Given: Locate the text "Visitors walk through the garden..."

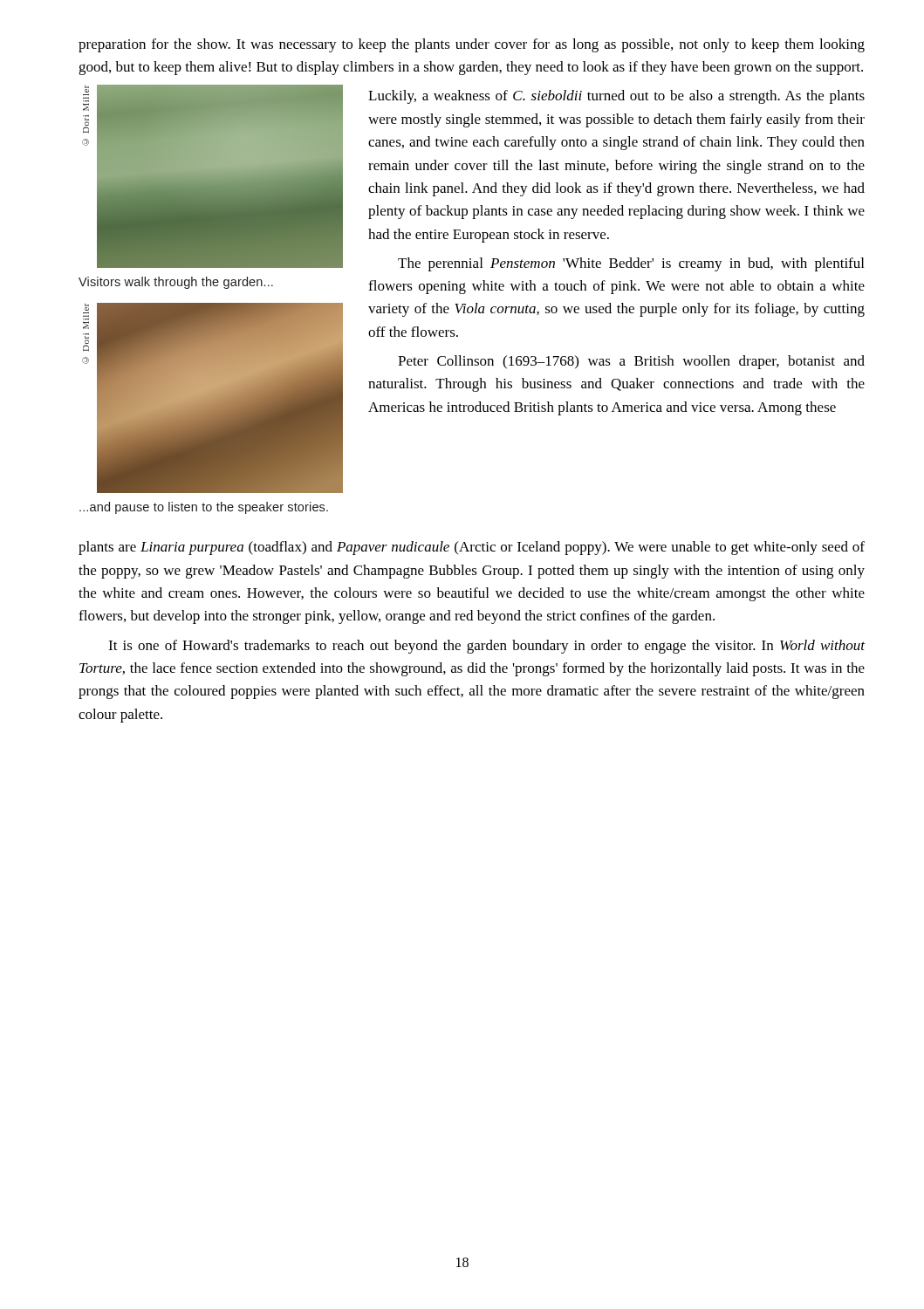Looking at the screenshot, I should point(214,282).
